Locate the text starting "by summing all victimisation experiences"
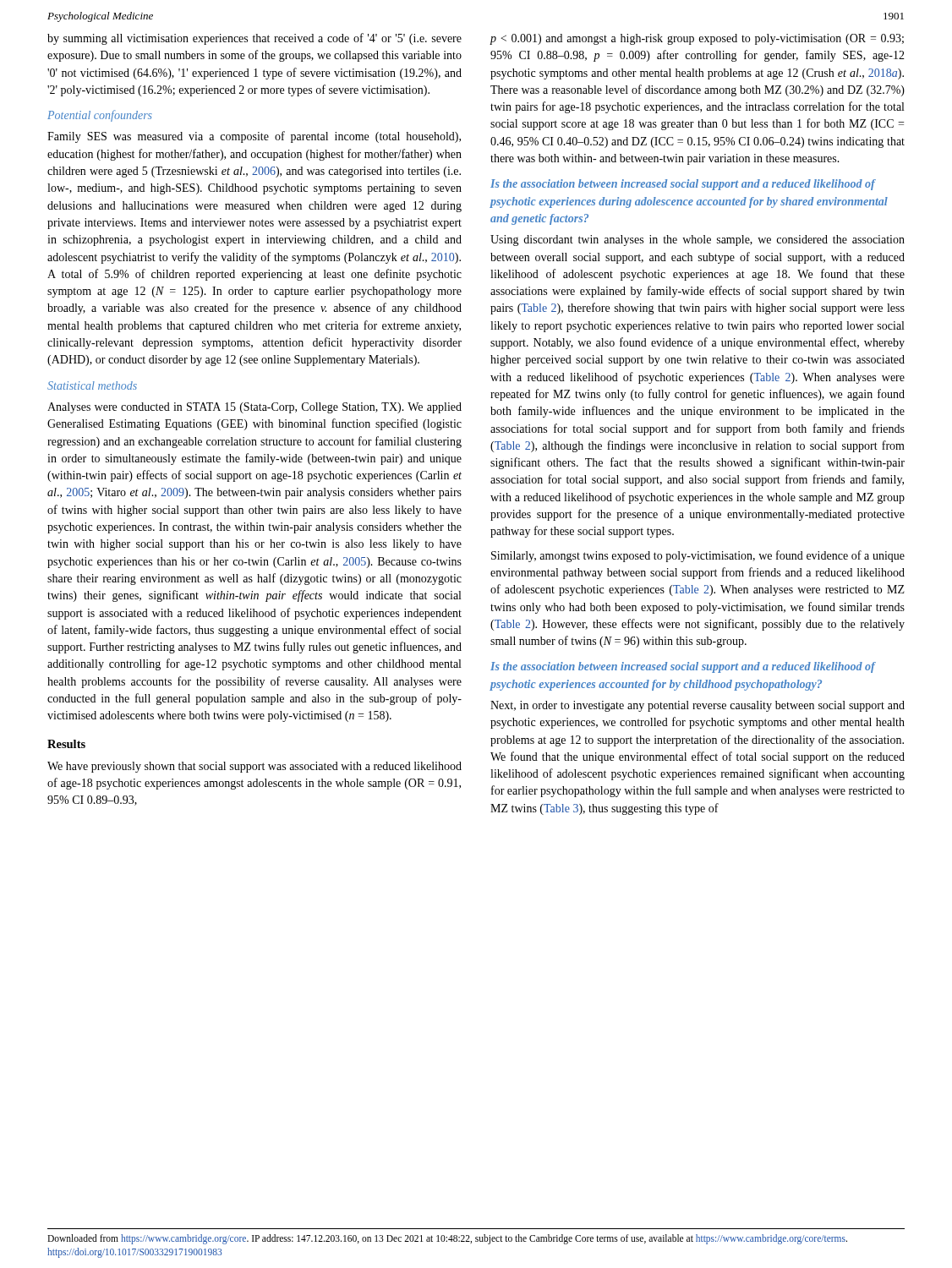Viewport: 952px width, 1268px height. pyautogui.click(x=254, y=65)
